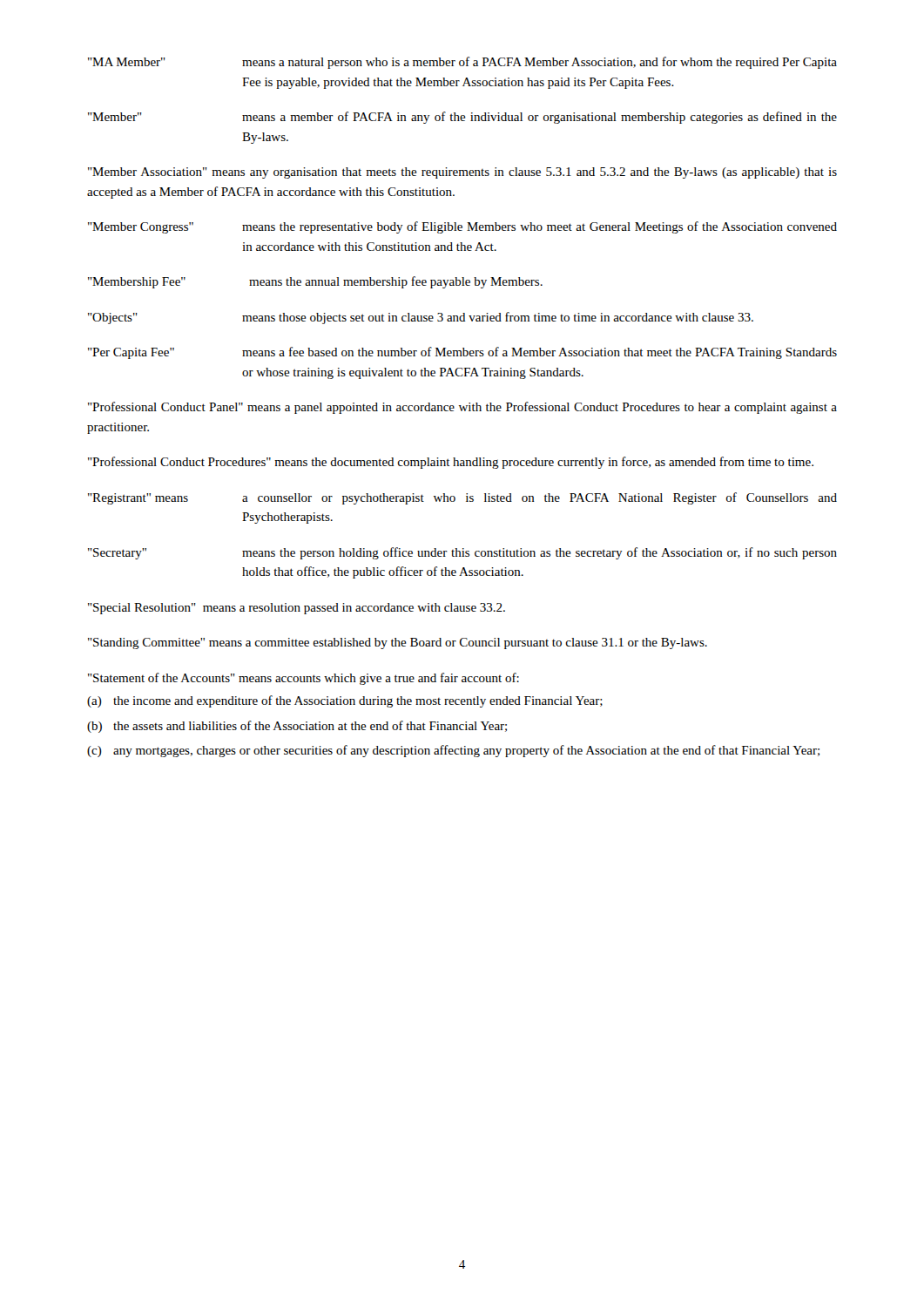The height and width of the screenshot is (1307, 924).
Task: Locate the list item that reads ""Membership Fee" means the"
Action: pyautogui.click(x=462, y=282)
